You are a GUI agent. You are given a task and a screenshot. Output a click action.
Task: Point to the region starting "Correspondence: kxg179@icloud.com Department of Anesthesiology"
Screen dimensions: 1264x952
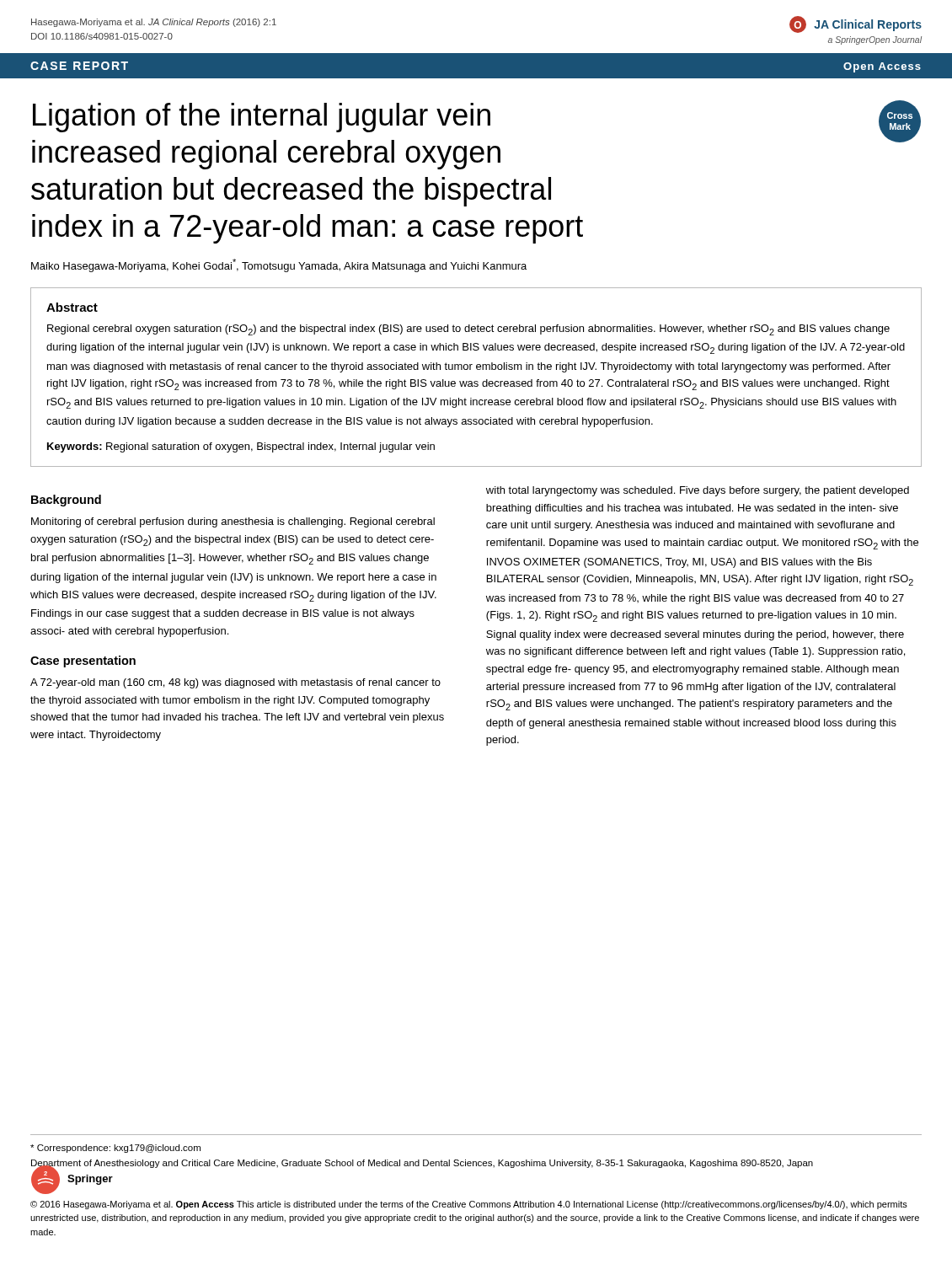pos(422,1155)
